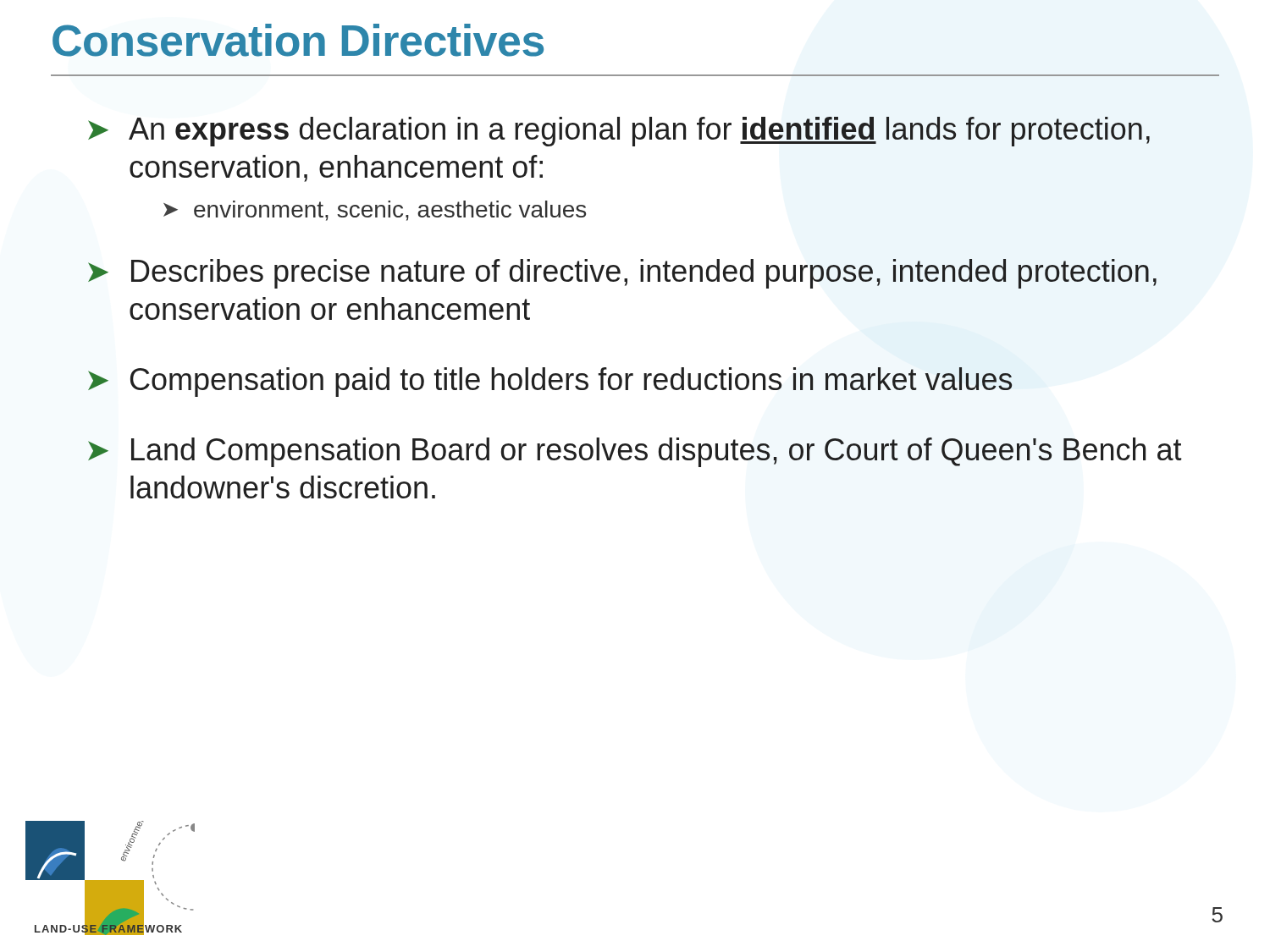
Task: Click on the element starting "➤ Compensation paid to title holders for"
Action: coord(648,380)
